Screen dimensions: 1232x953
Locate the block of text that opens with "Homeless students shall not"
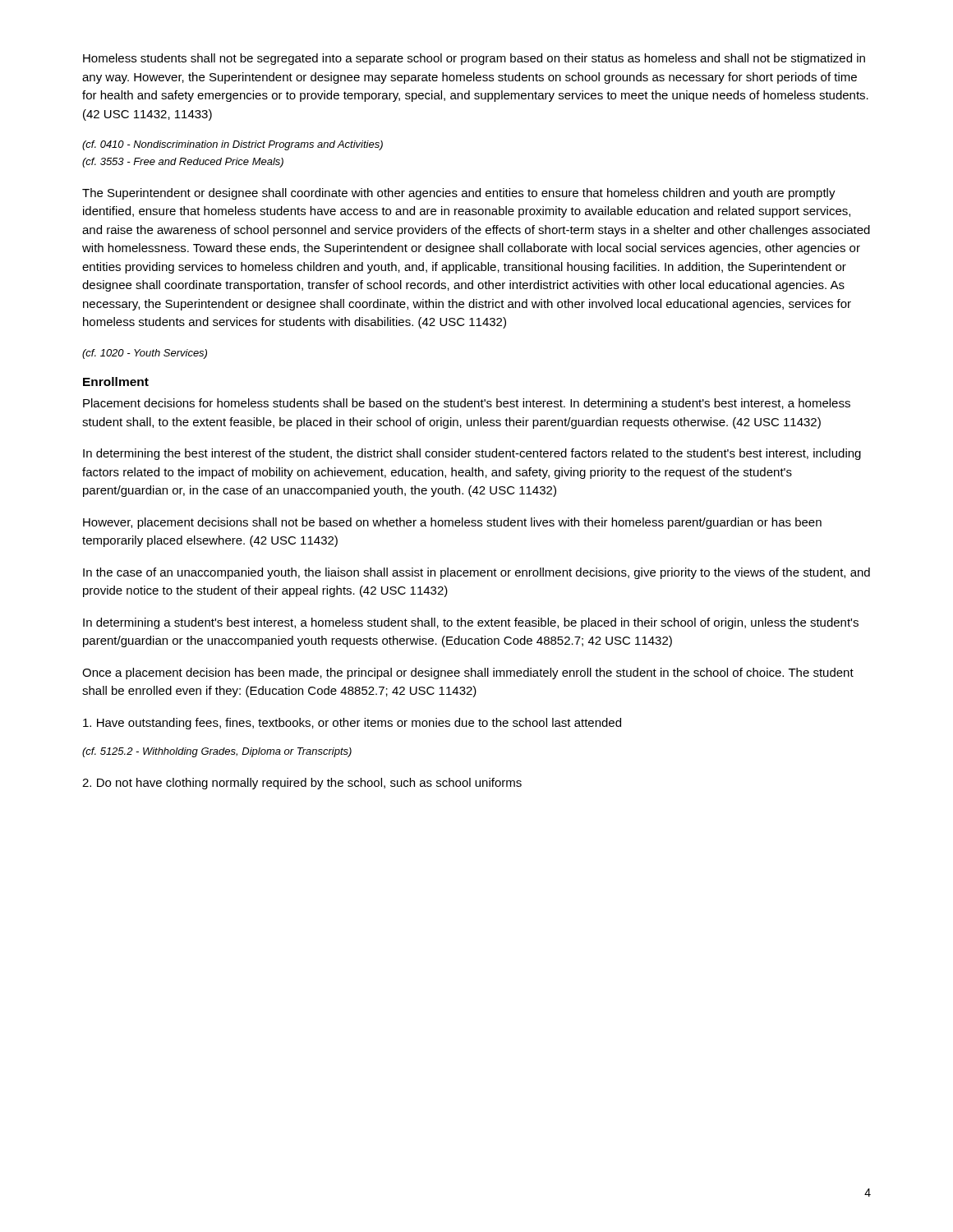pos(476,86)
